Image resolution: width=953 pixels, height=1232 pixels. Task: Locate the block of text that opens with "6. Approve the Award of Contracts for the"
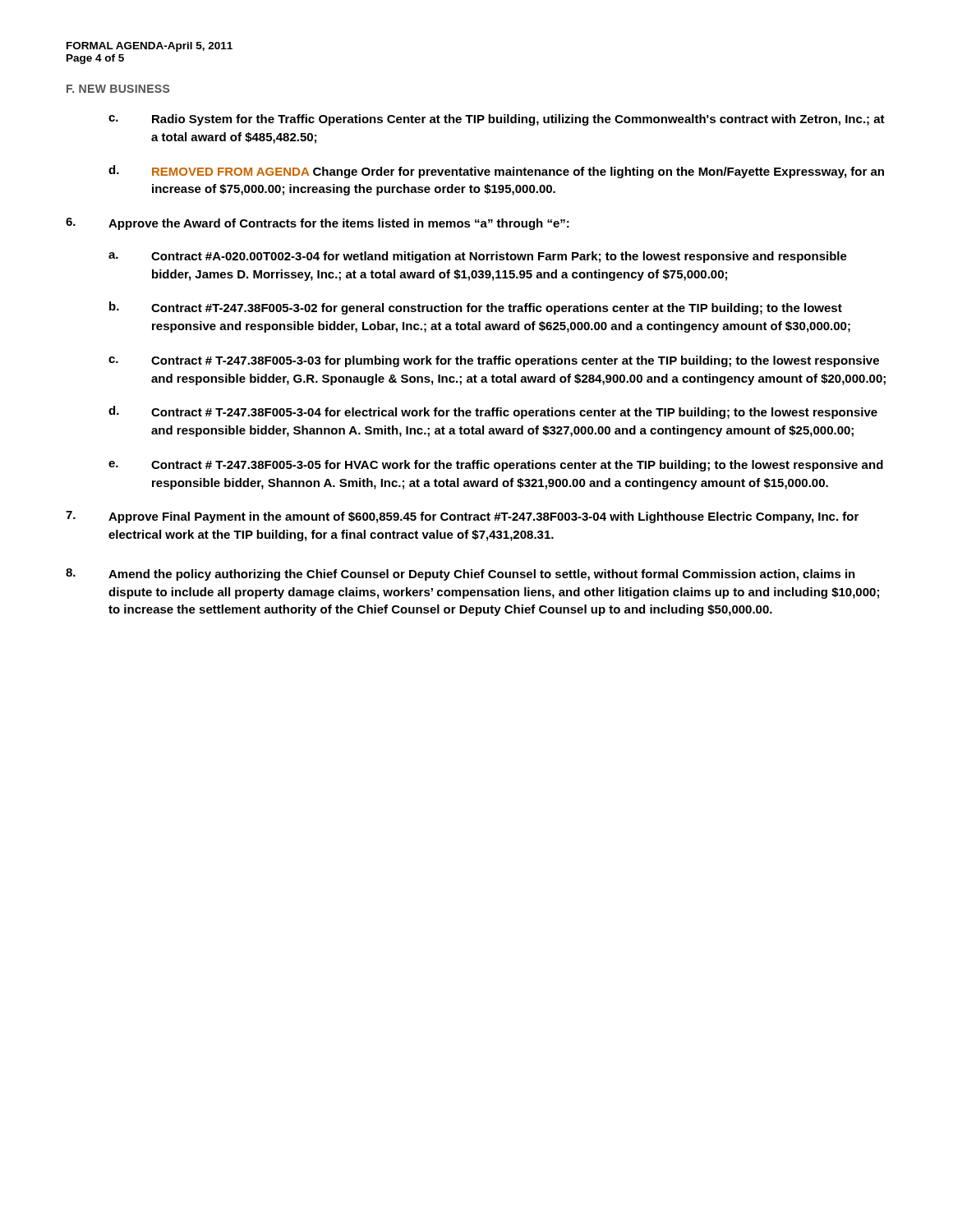point(476,223)
